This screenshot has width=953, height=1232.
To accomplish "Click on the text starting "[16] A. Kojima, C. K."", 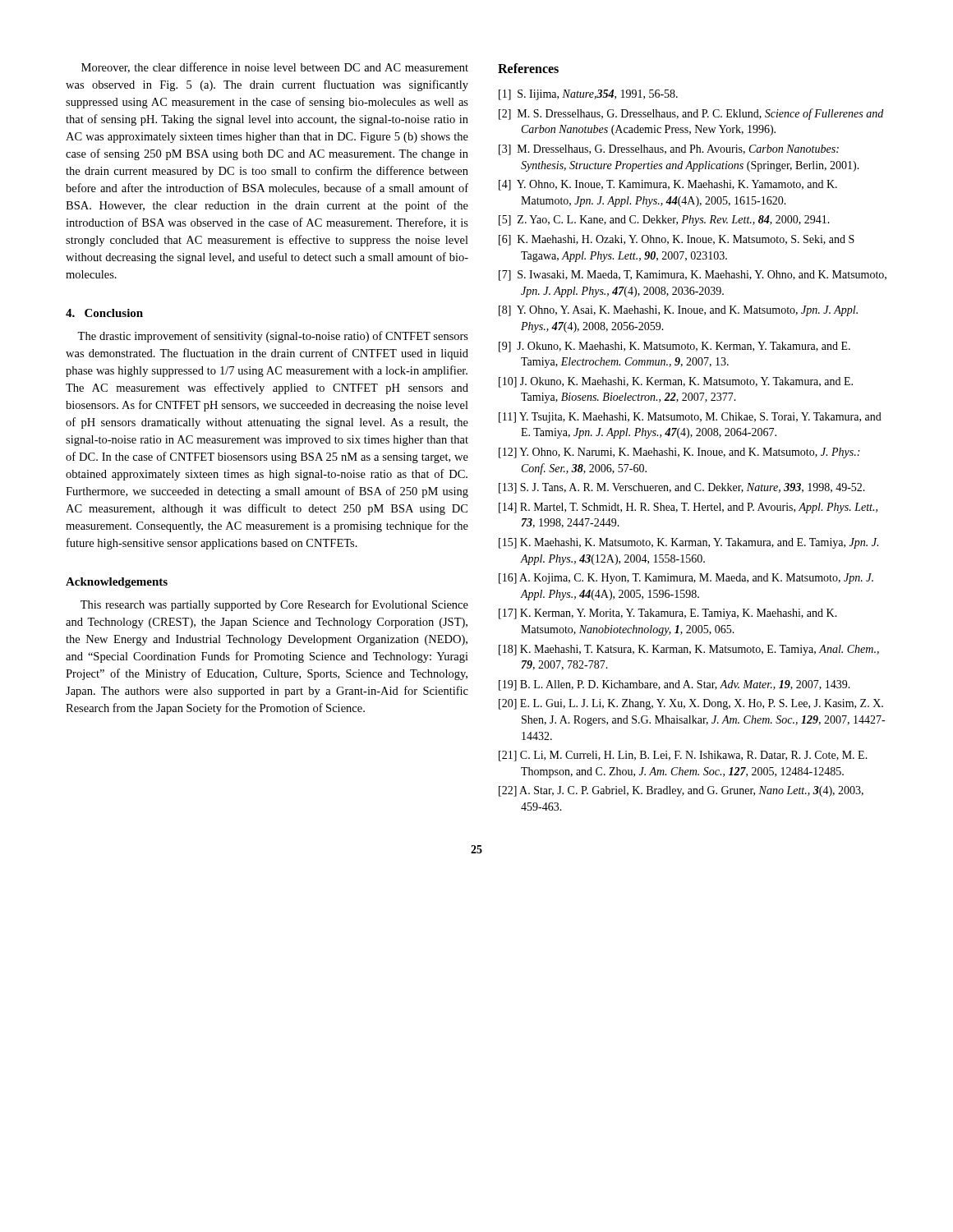I will (686, 586).
